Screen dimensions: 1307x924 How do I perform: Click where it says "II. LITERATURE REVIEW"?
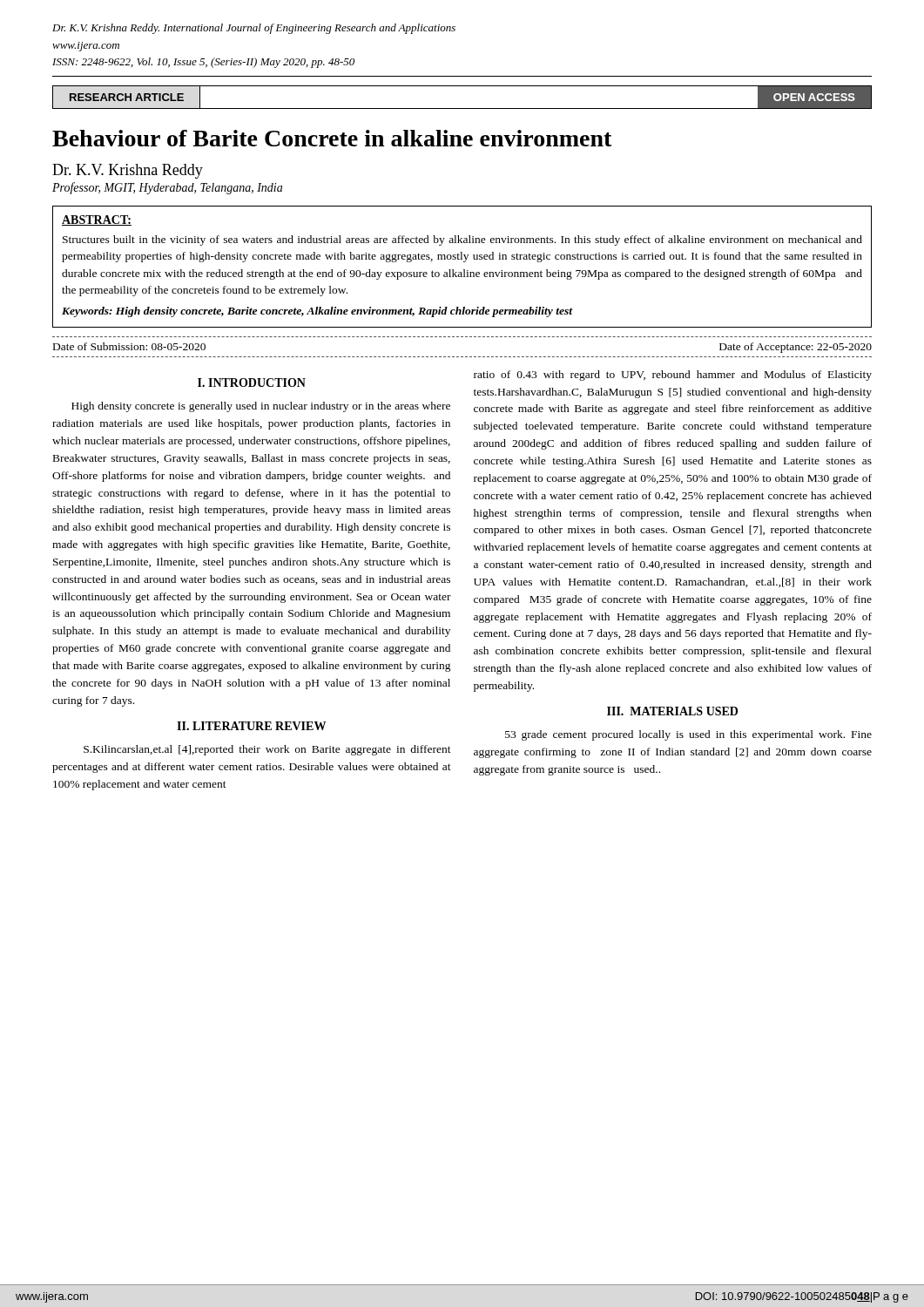(x=251, y=726)
